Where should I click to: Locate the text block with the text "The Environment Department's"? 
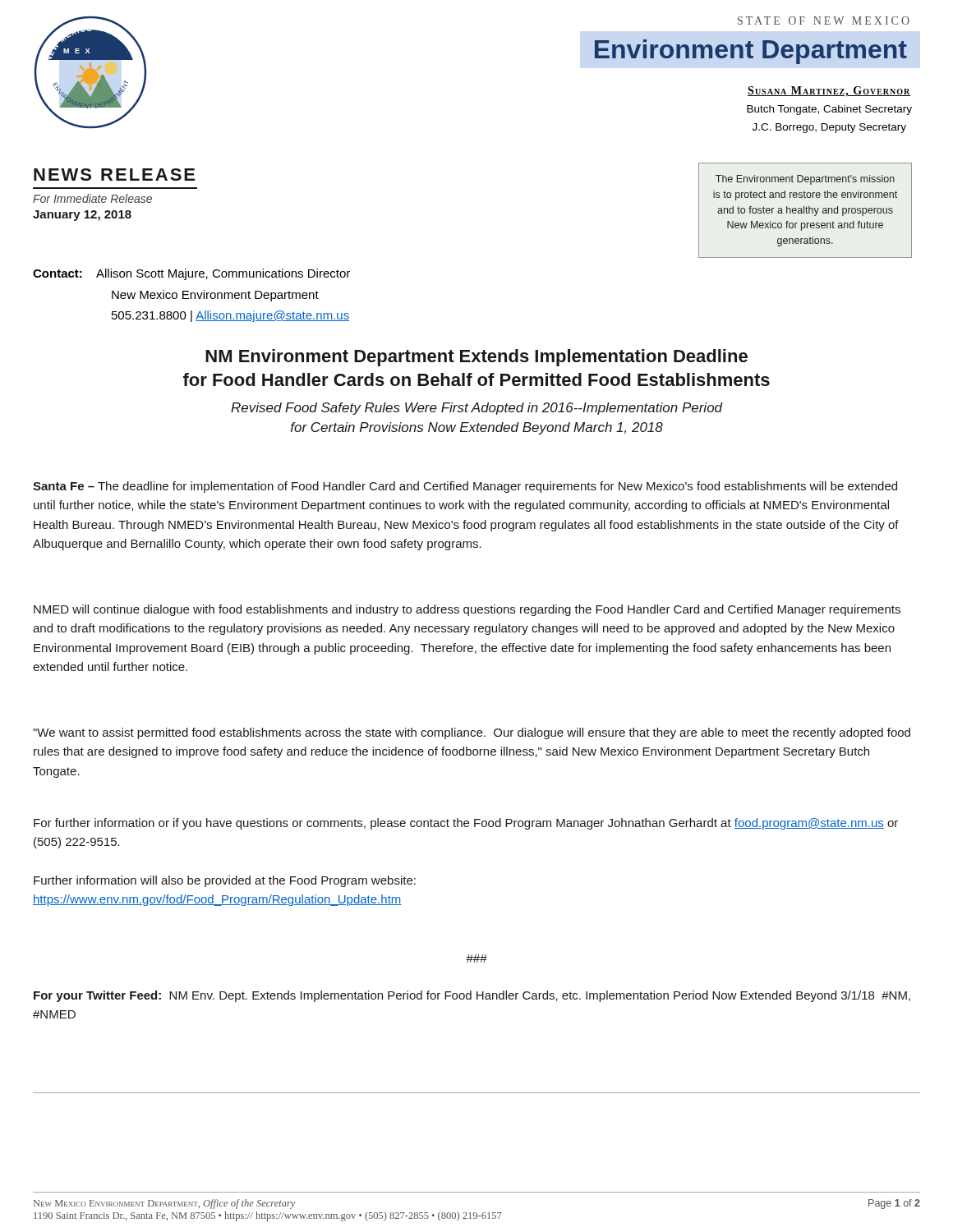805,210
